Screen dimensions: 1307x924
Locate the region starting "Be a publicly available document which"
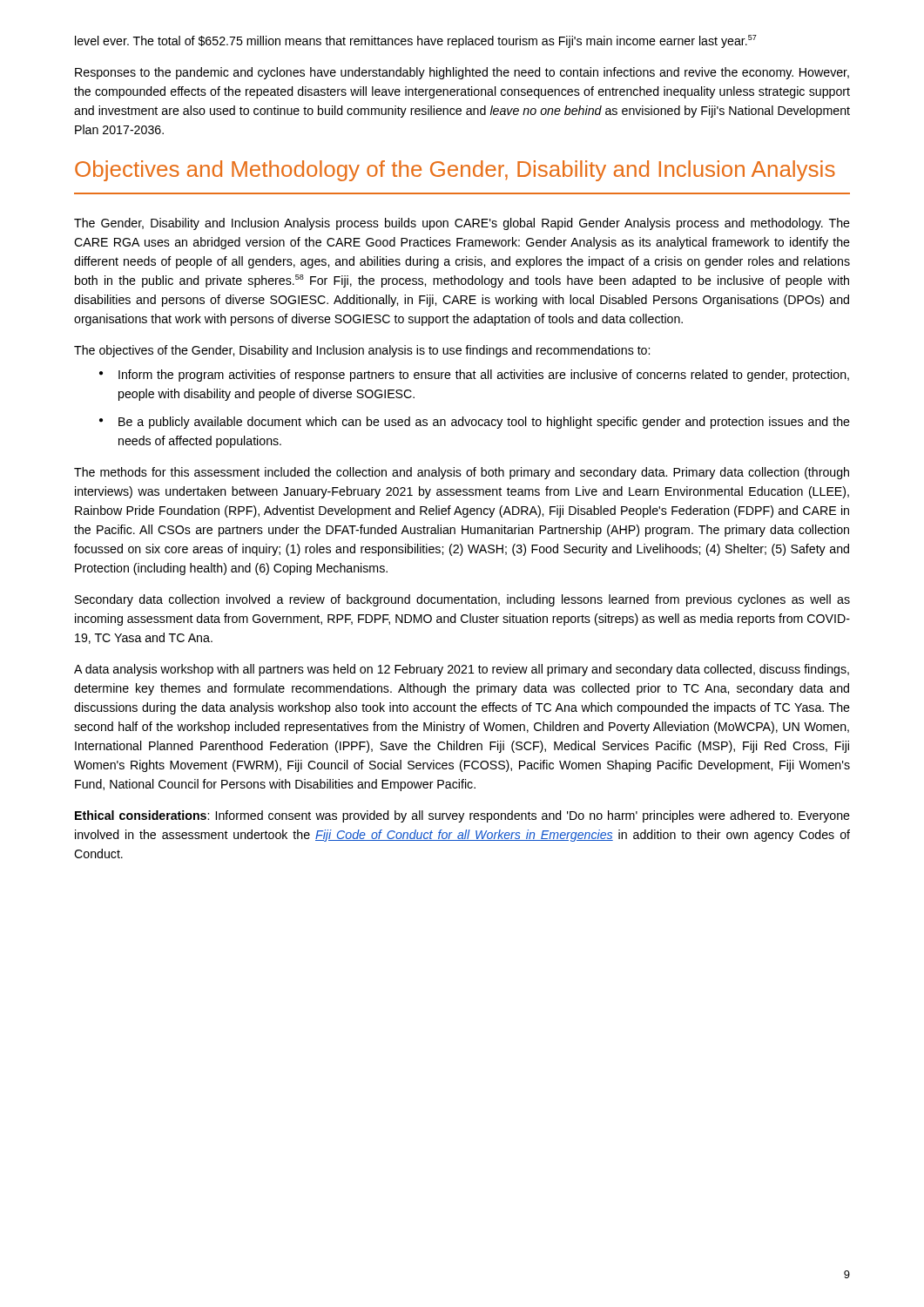point(484,431)
